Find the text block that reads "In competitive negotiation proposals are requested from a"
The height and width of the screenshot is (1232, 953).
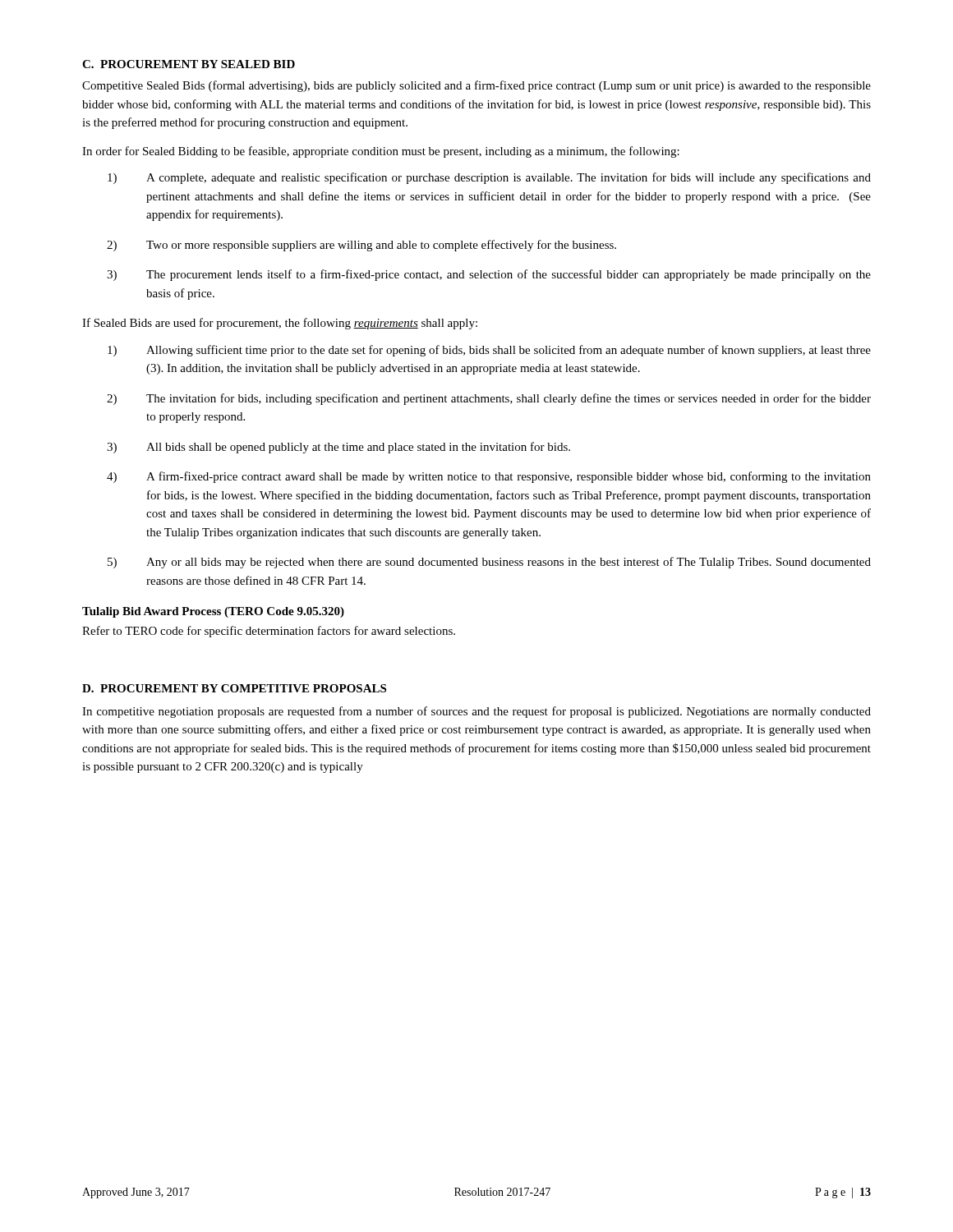pos(476,739)
